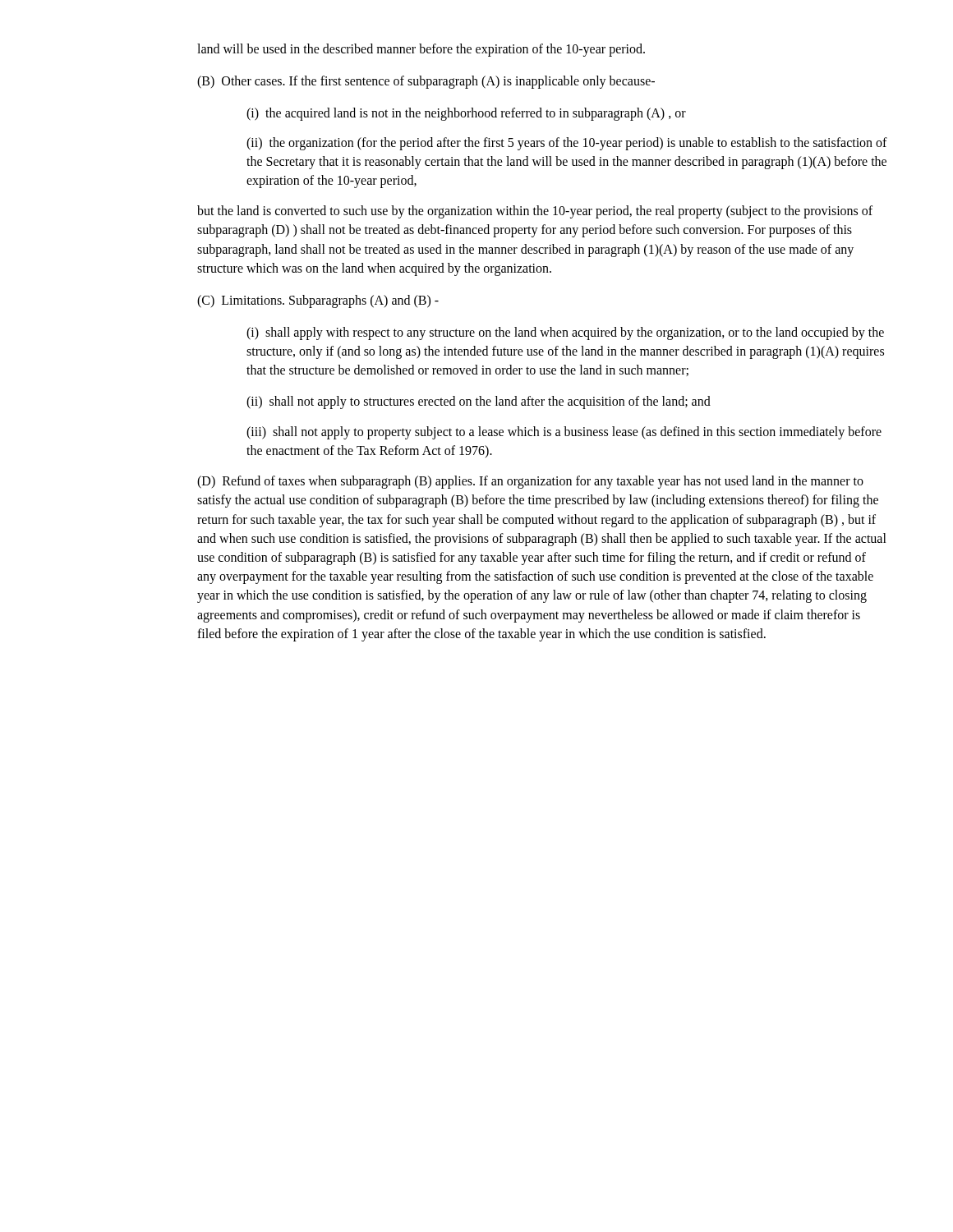This screenshot has width=953, height=1232.
Task: Locate the list item that reads "(ii) the organization (for the"
Action: click(567, 161)
